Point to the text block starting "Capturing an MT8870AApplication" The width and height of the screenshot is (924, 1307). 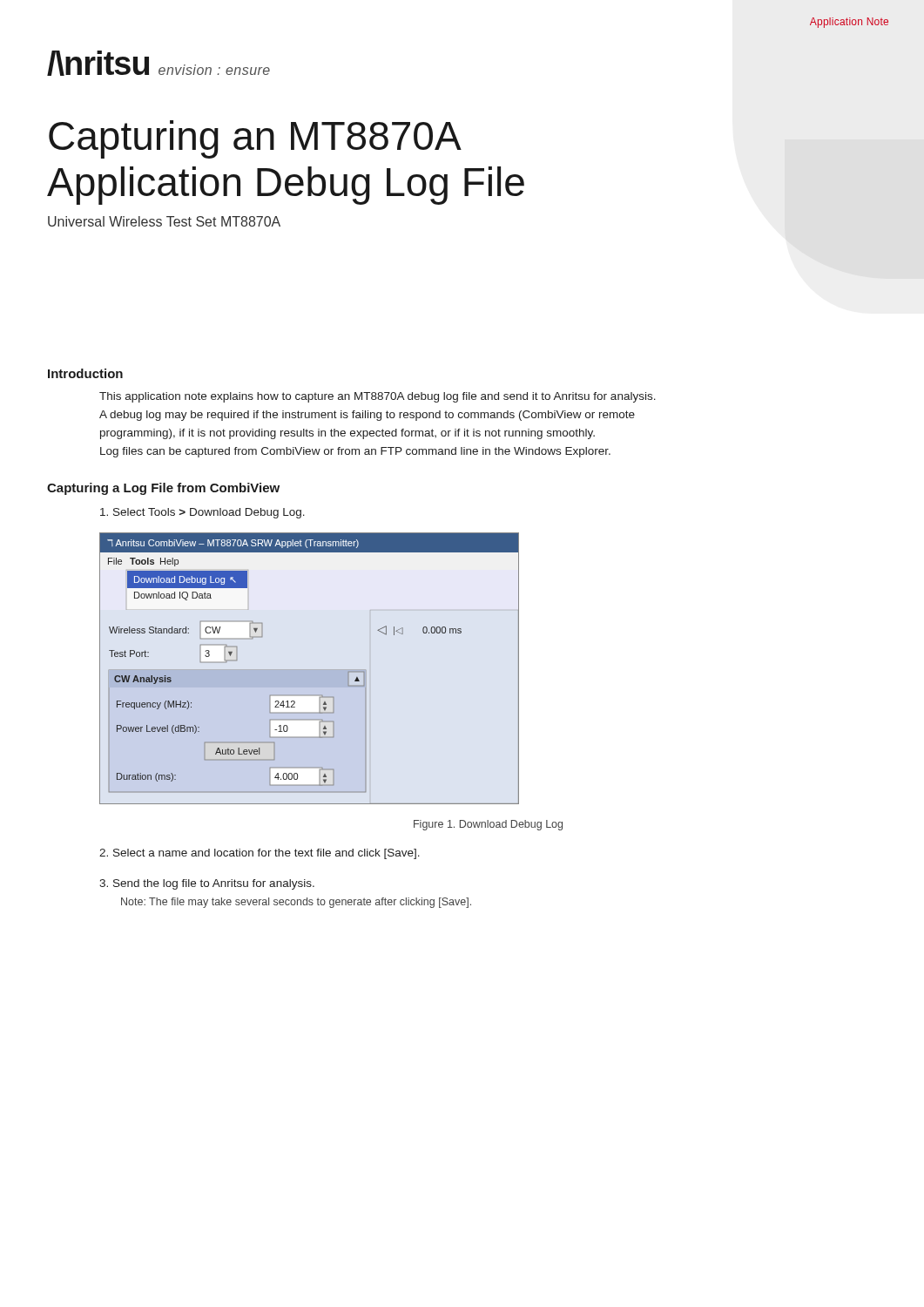[286, 172]
